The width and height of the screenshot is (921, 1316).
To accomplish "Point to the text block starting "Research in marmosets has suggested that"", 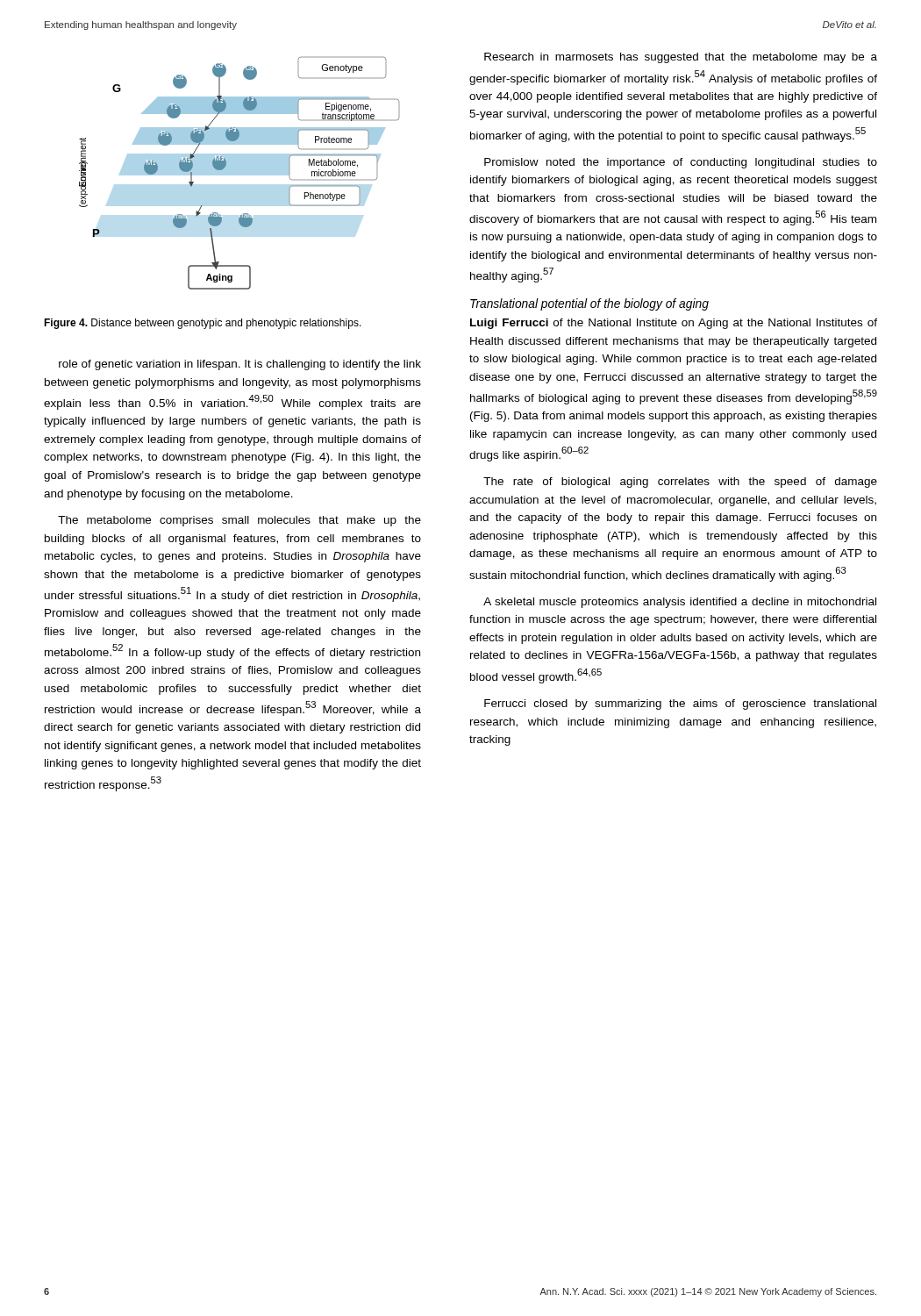I will (673, 167).
